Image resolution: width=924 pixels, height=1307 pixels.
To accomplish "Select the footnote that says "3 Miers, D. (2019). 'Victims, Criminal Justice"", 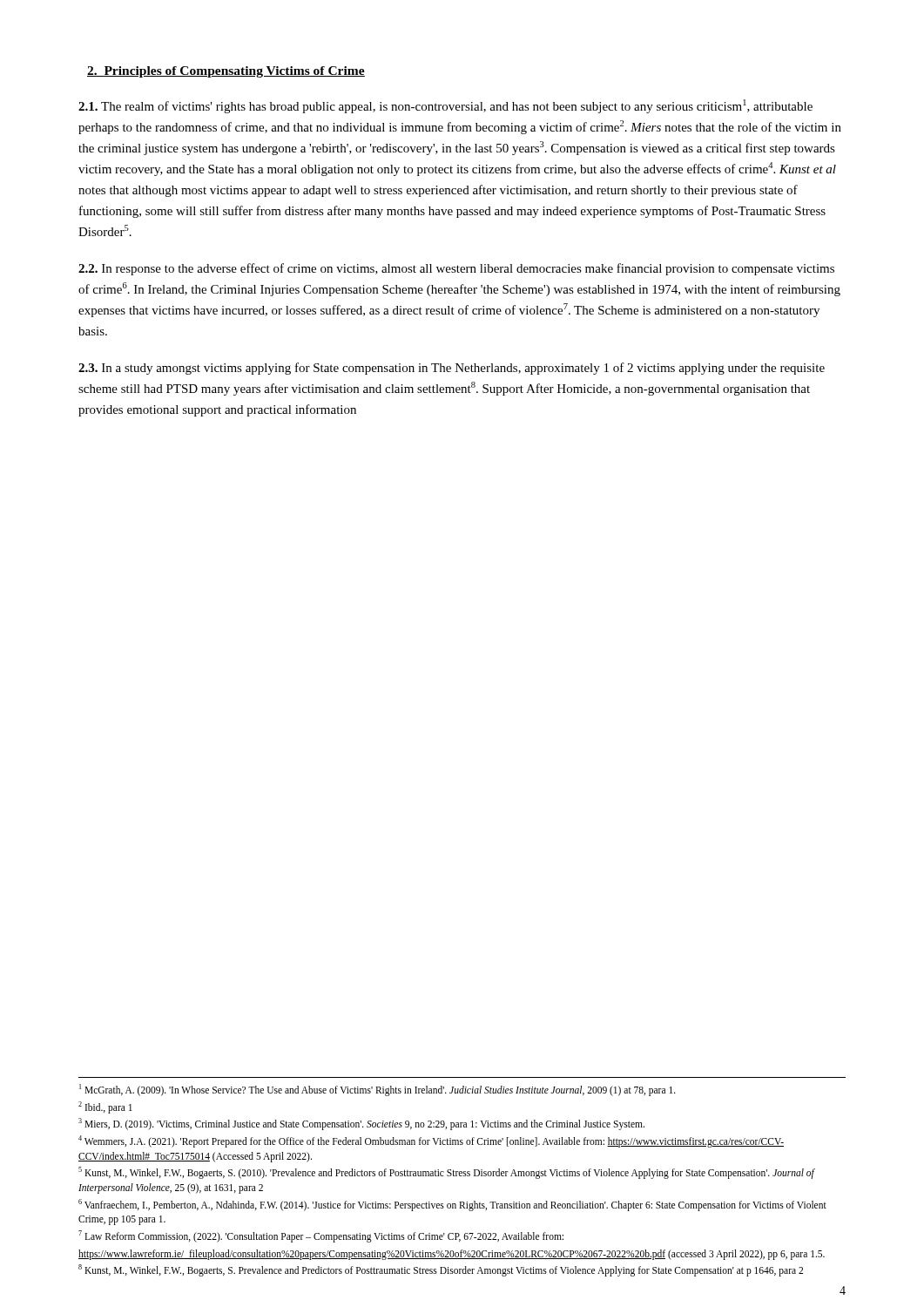I will pos(362,1123).
